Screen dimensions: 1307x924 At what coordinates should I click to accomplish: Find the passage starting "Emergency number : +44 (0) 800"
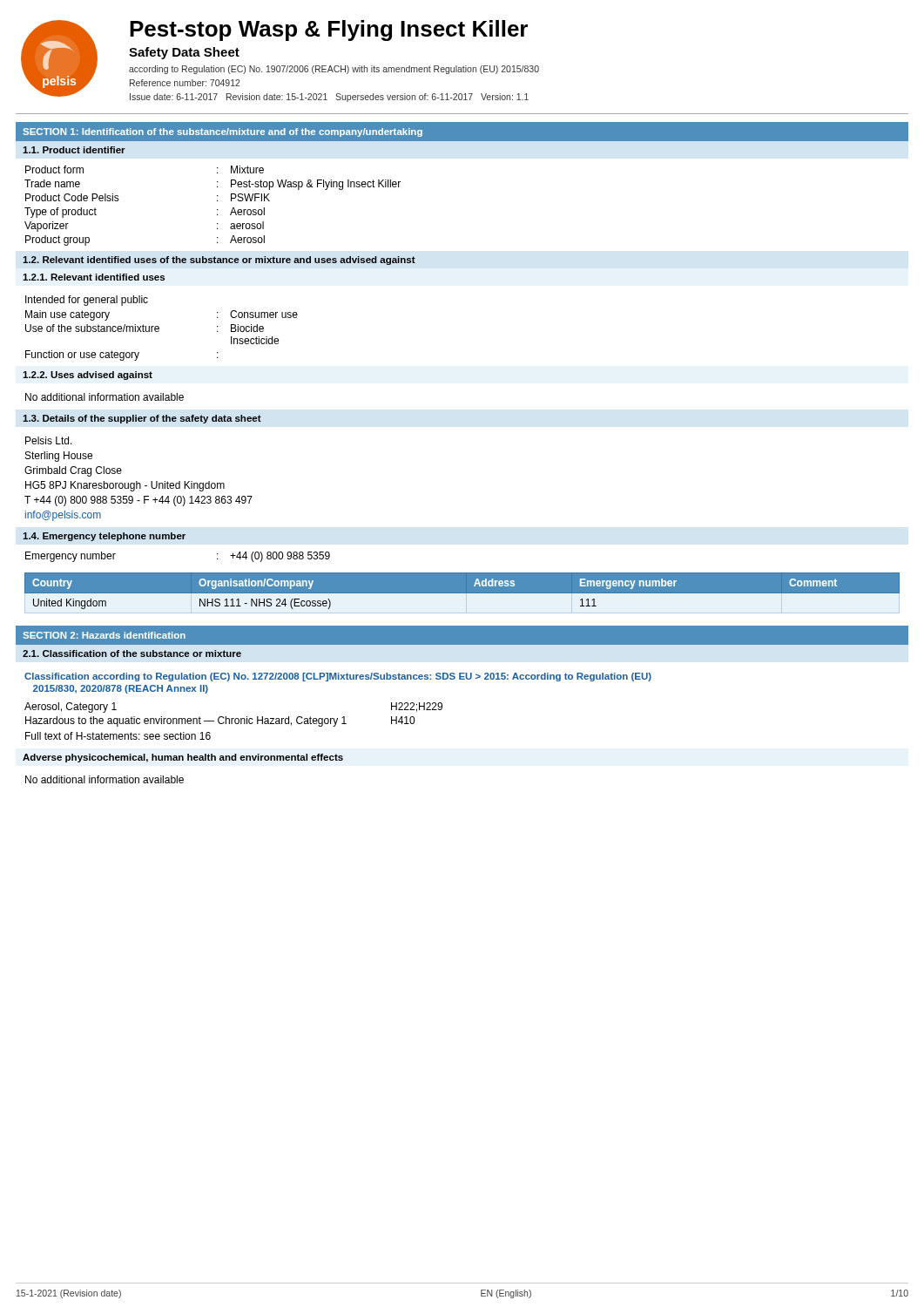coord(73,555)
